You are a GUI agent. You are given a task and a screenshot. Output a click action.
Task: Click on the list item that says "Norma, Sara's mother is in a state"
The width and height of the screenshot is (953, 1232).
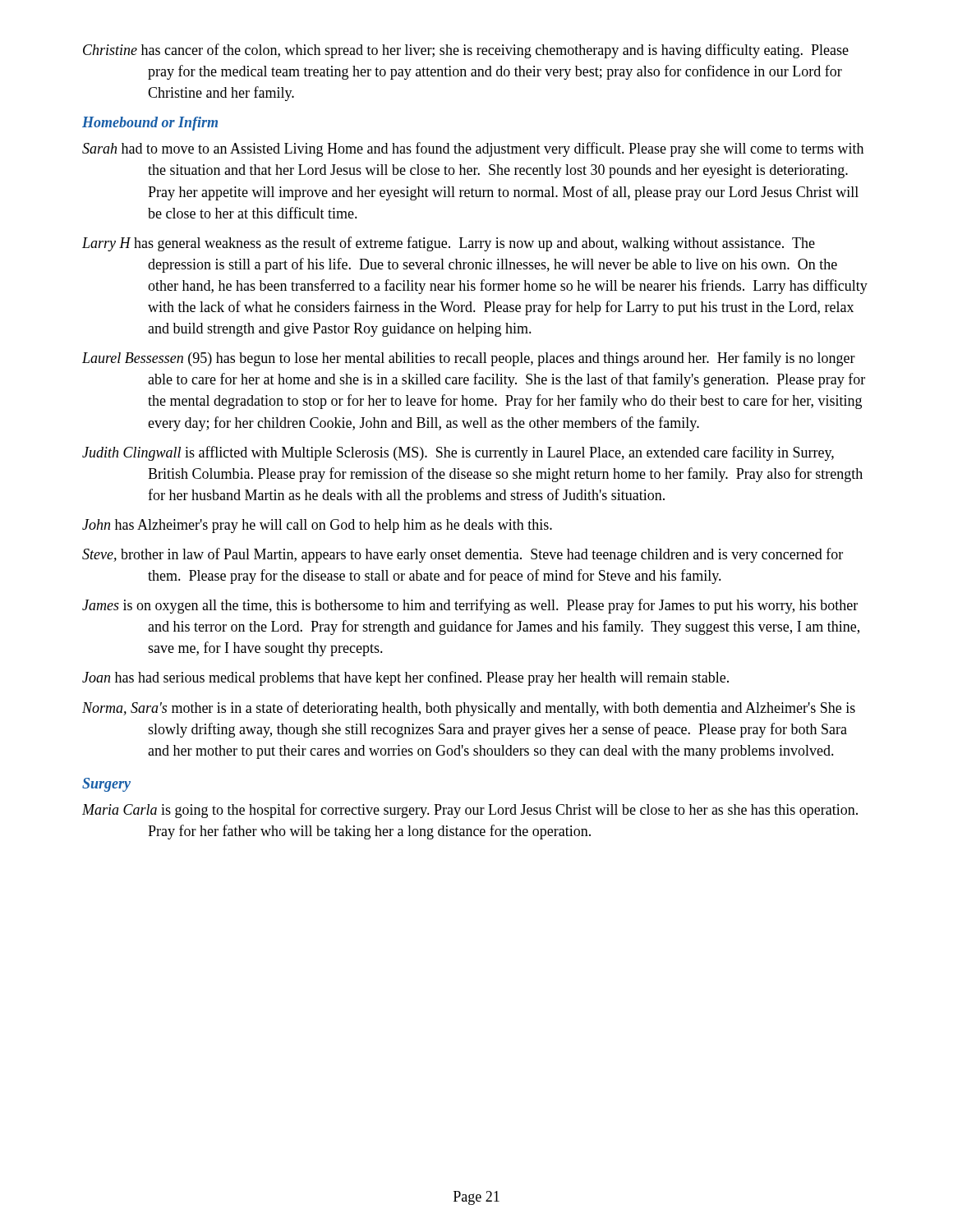(476, 729)
